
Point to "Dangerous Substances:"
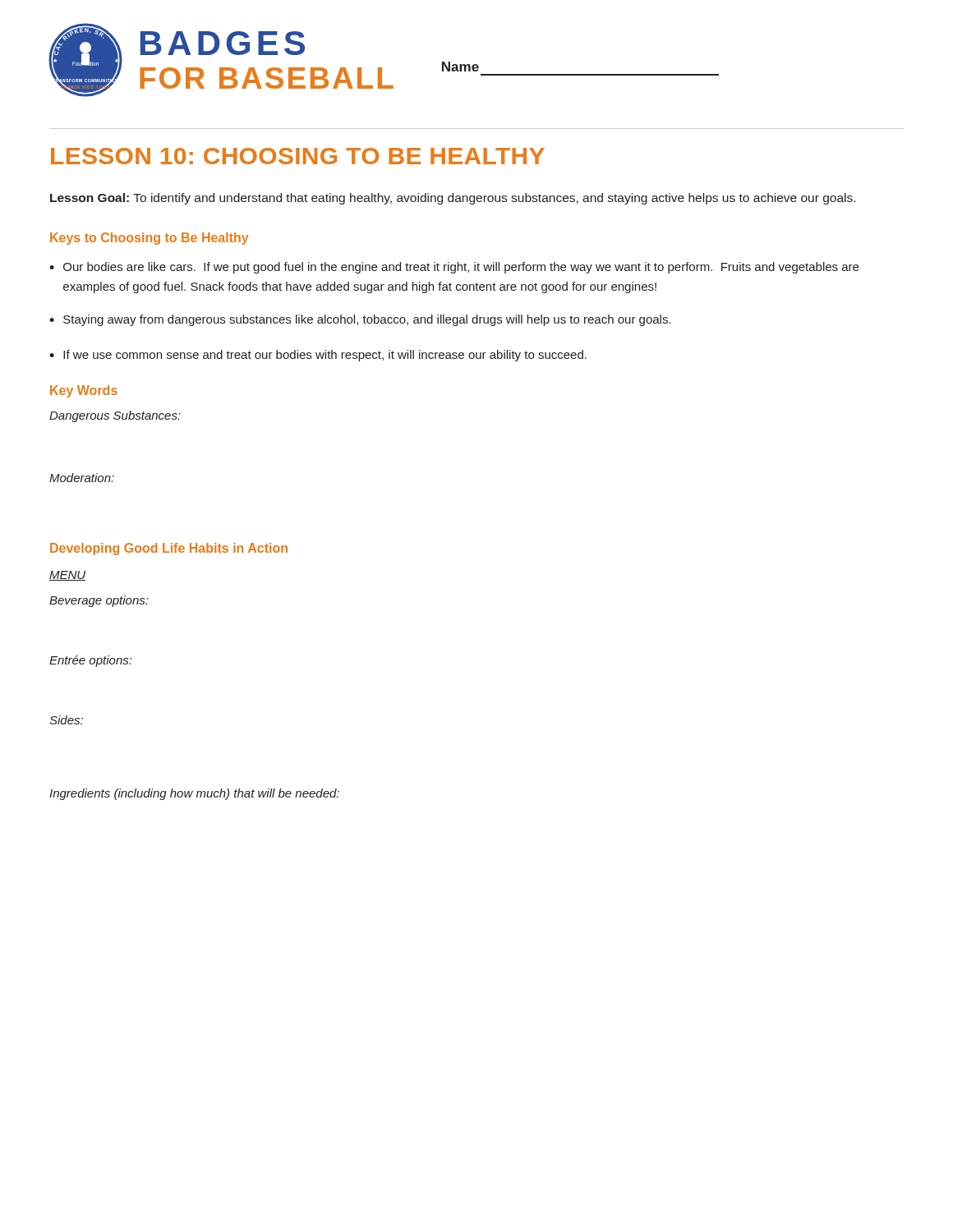click(x=115, y=415)
